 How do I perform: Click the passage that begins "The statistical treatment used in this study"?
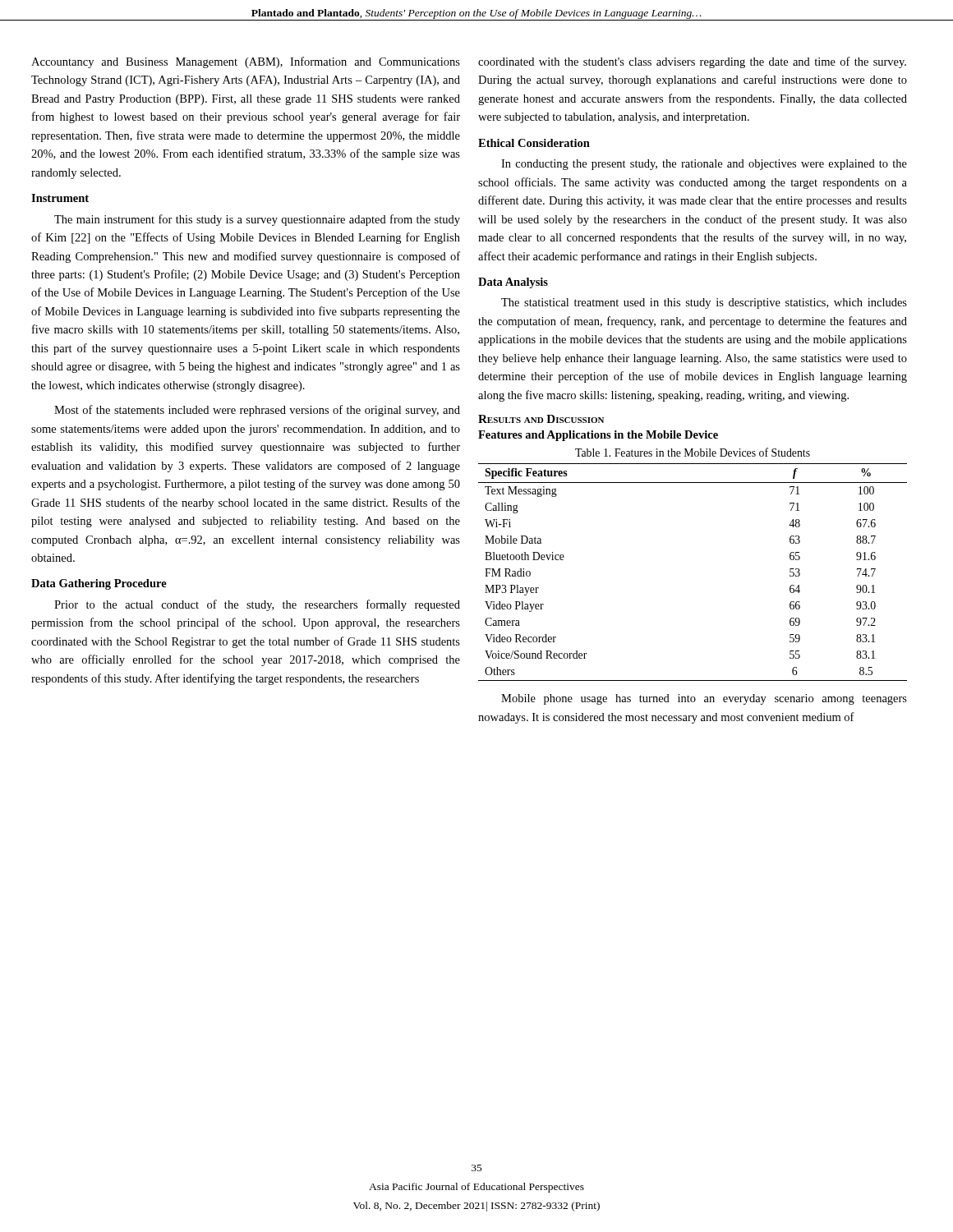[693, 349]
